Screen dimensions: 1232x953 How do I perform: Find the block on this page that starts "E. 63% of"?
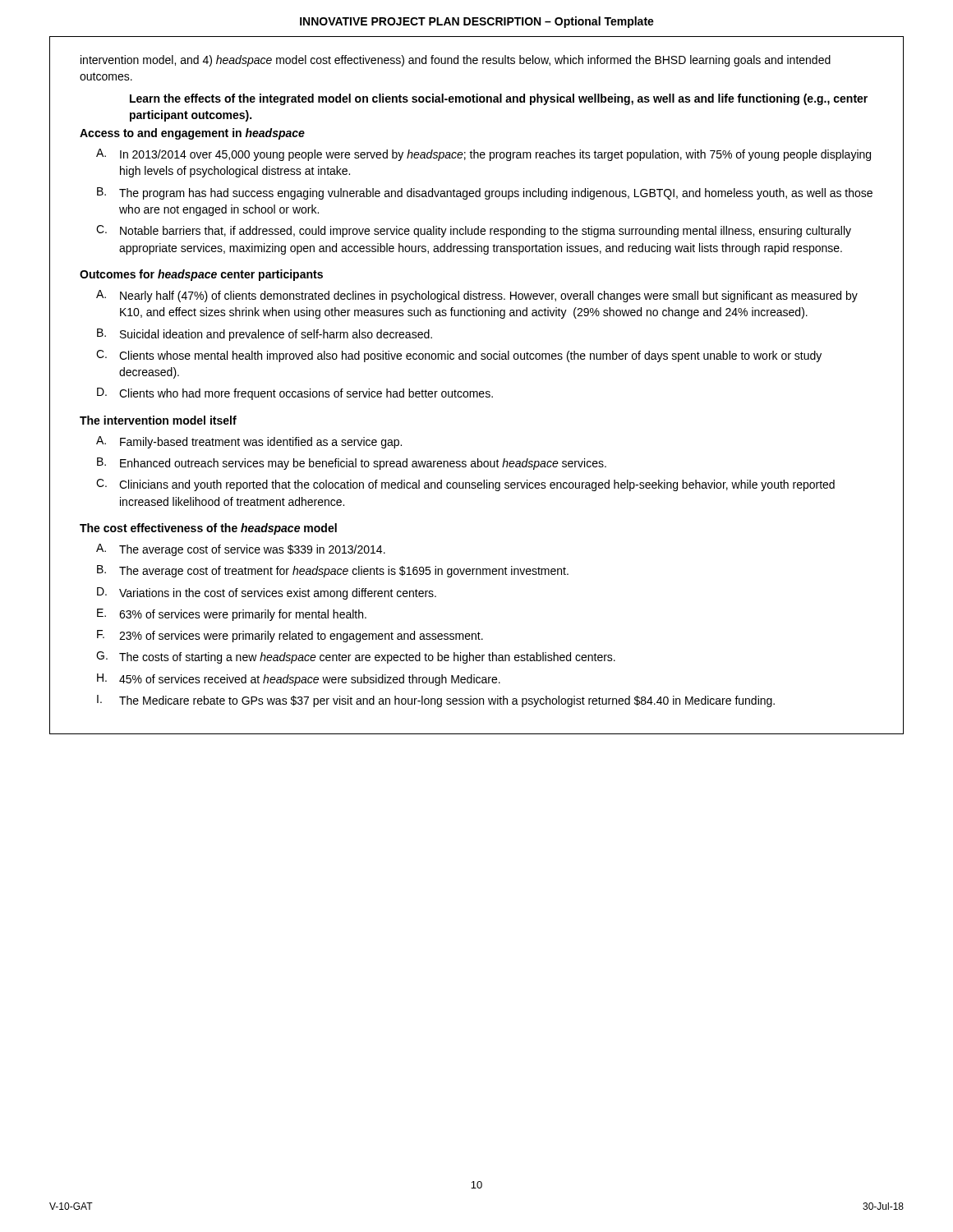pyautogui.click(x=232, y=615)
